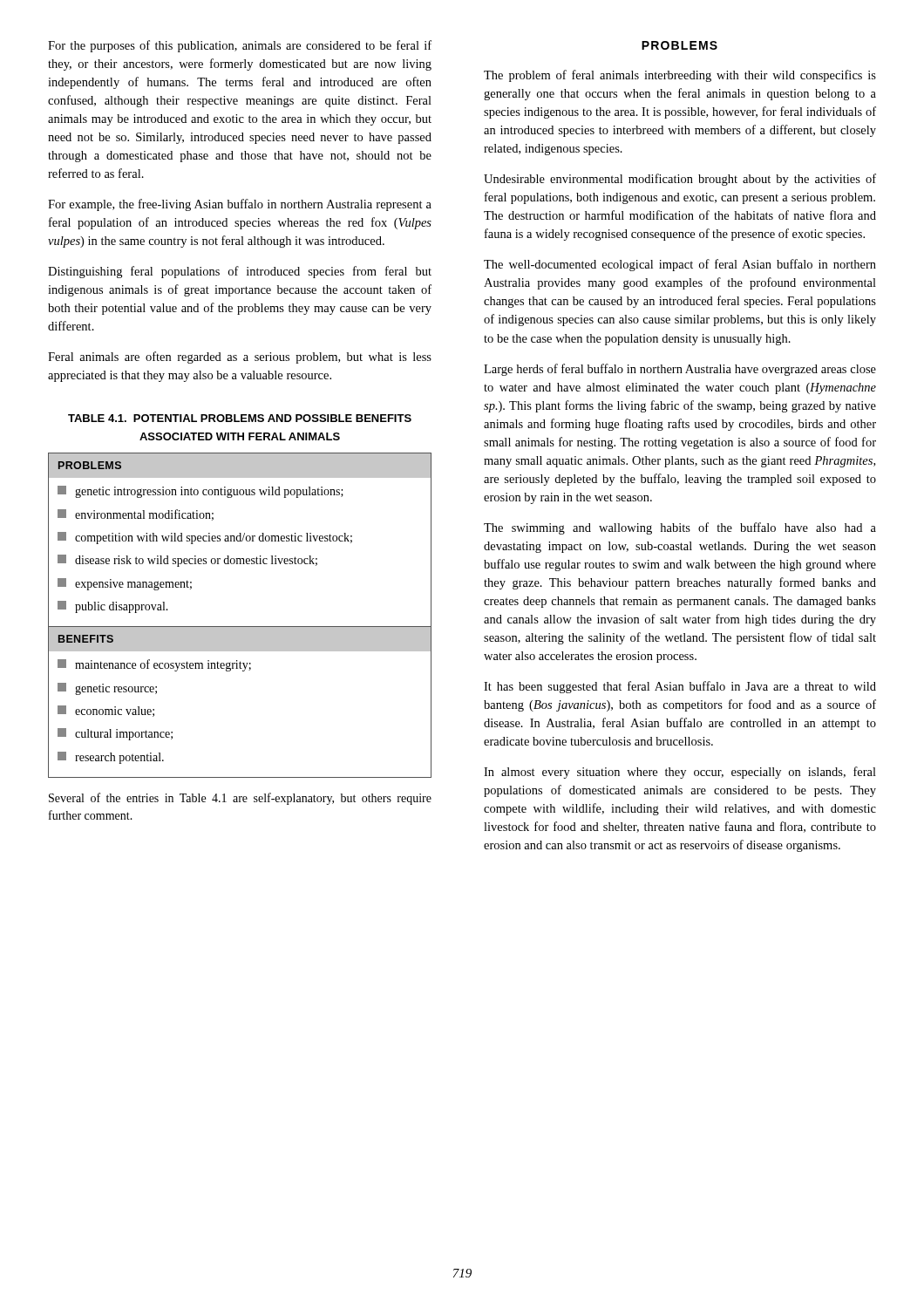Find the block on this page that starts "Feral animals are often regarded as a"
The image size is (924, 1308).
240,366
